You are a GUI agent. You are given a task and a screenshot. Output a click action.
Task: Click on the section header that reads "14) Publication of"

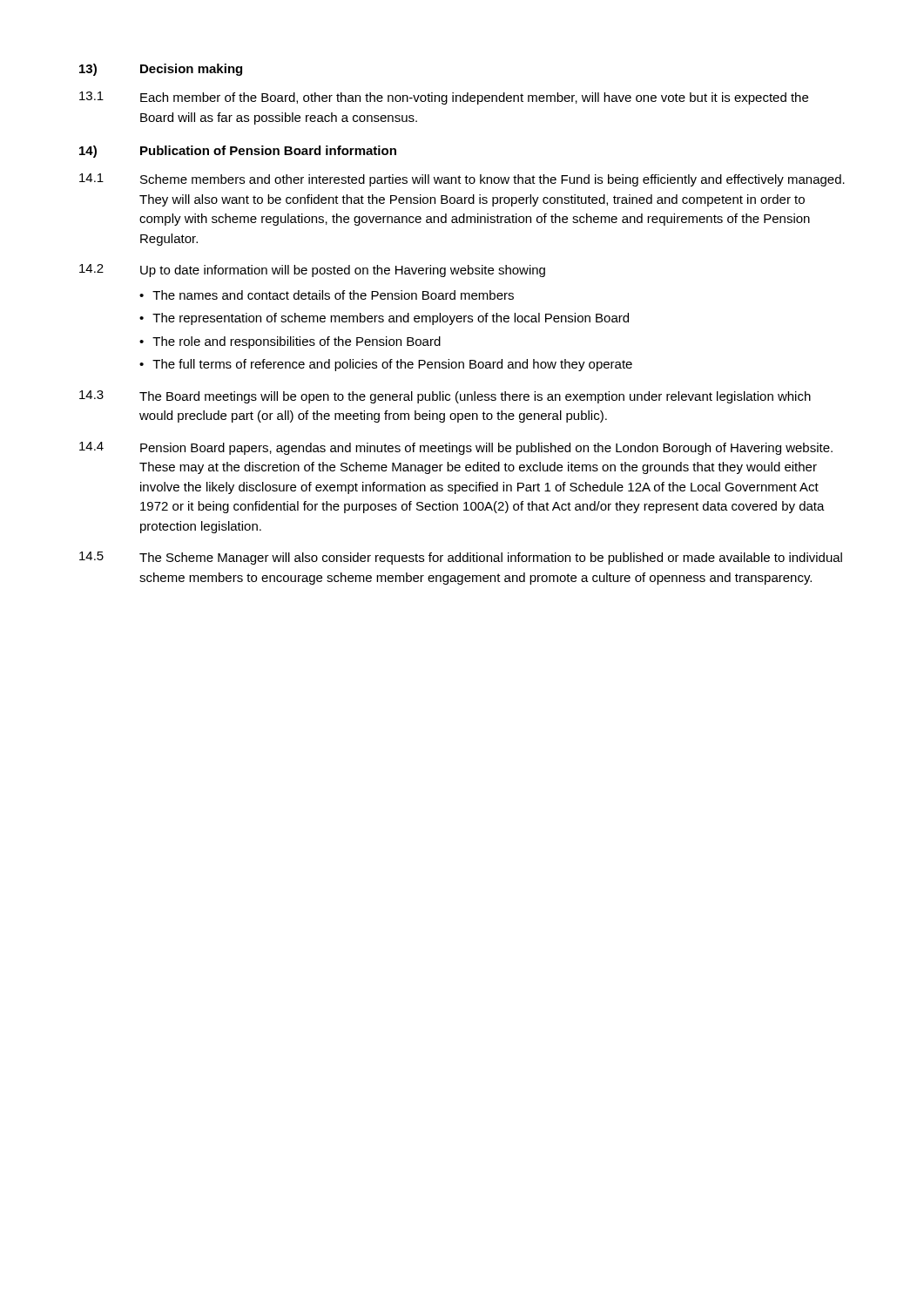point(238,150)
